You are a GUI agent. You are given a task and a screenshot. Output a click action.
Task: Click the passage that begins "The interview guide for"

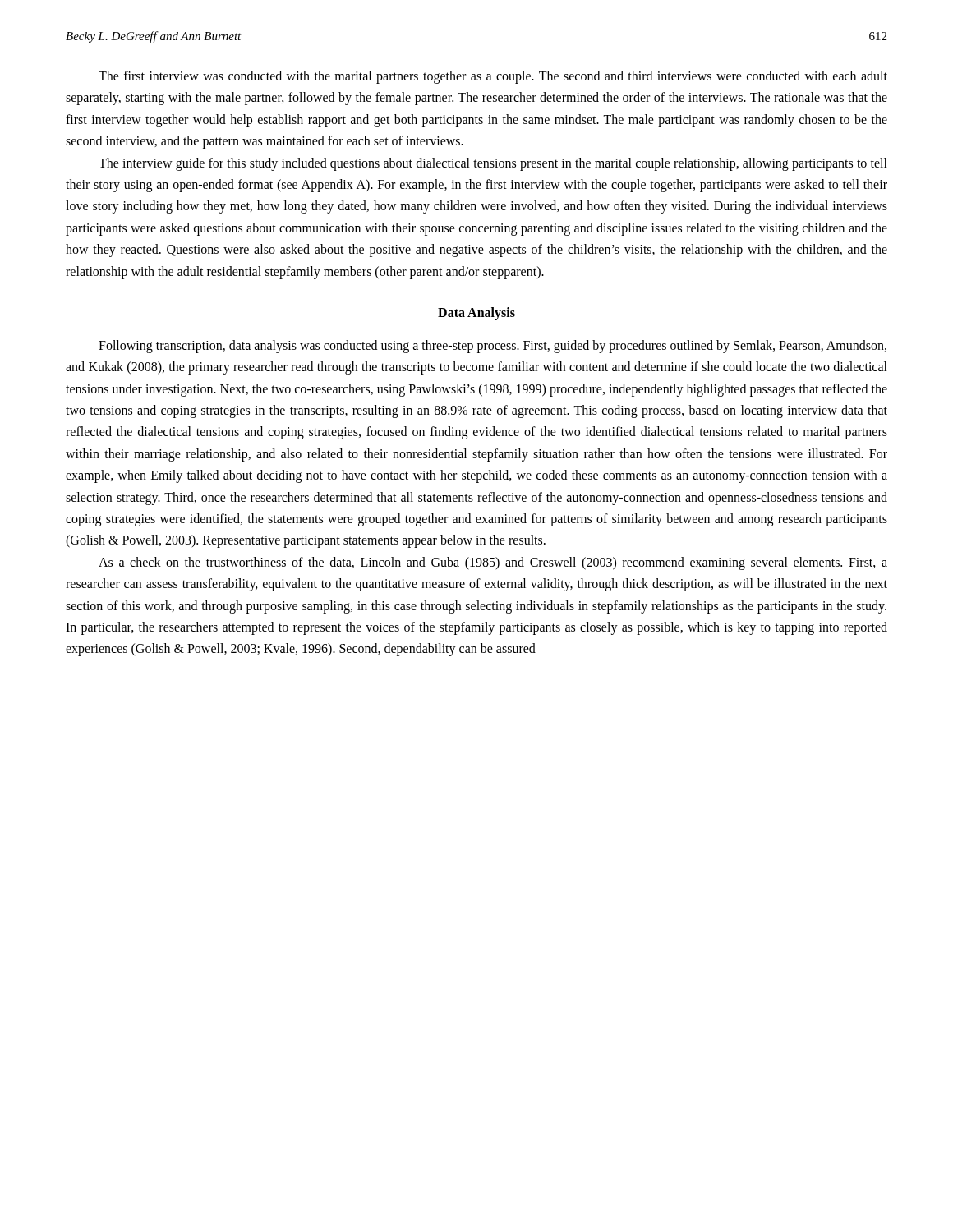tap(476, 217)
